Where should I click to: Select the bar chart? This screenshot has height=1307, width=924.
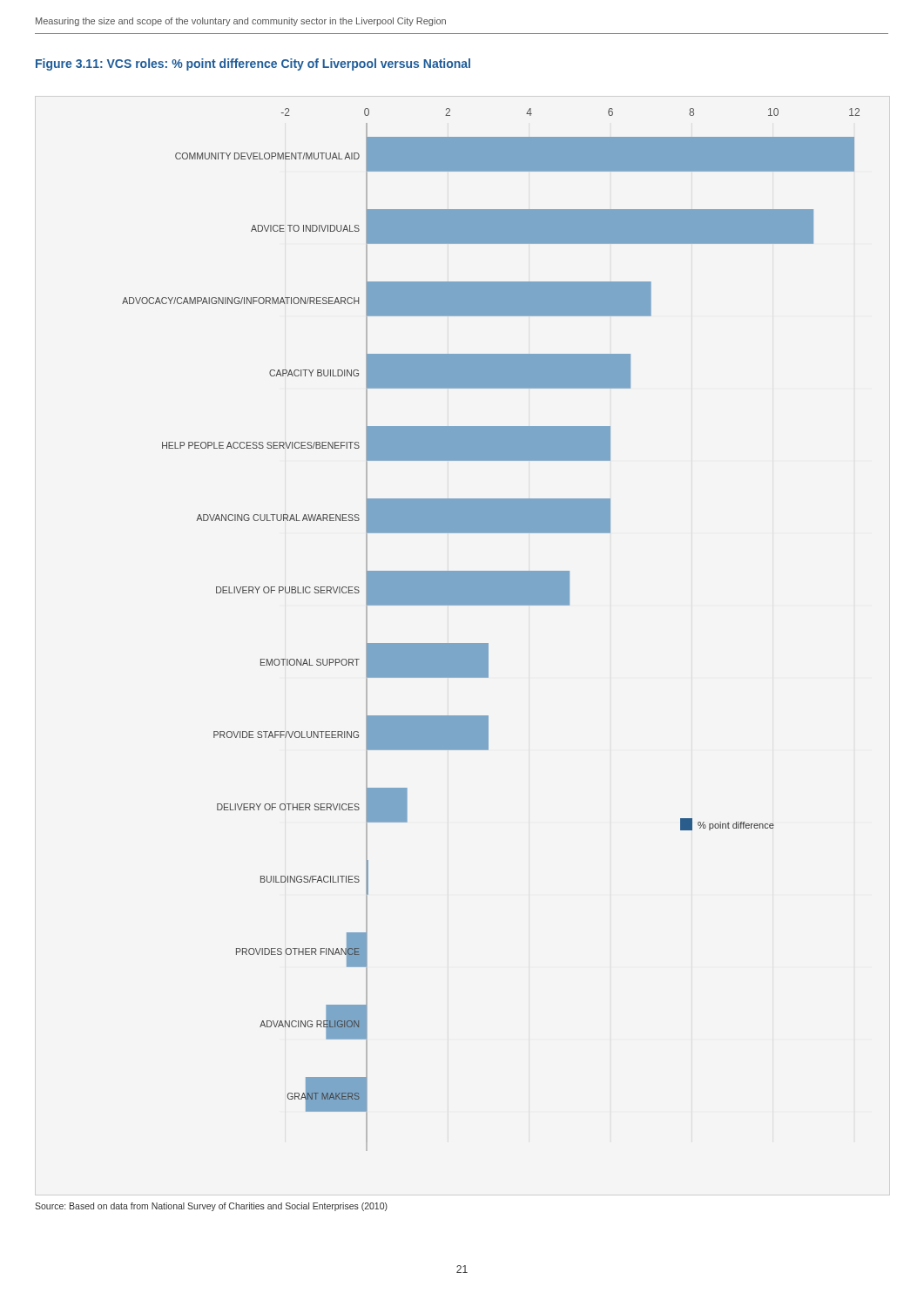[462, 646]
